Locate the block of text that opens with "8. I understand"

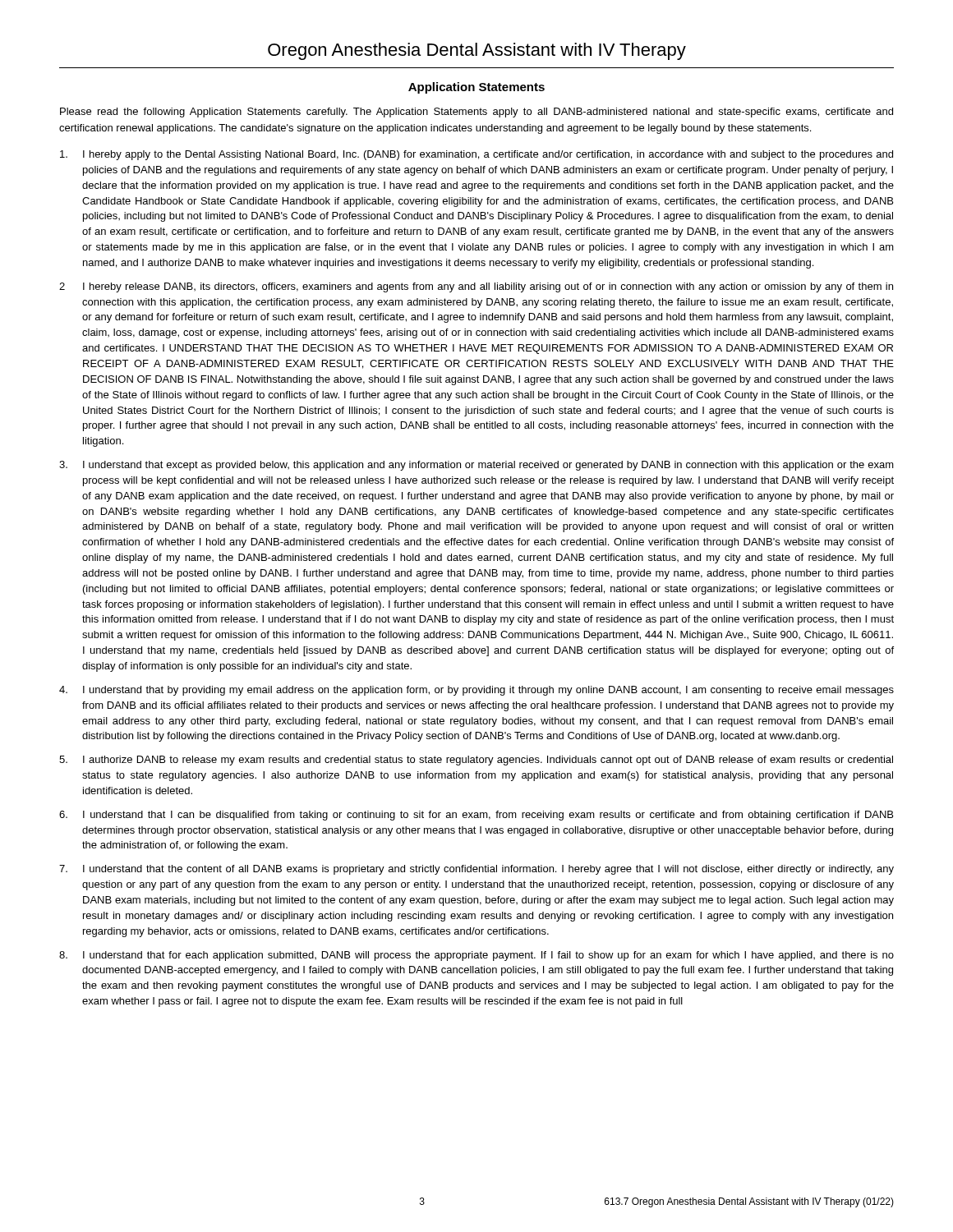pos(476,978)
